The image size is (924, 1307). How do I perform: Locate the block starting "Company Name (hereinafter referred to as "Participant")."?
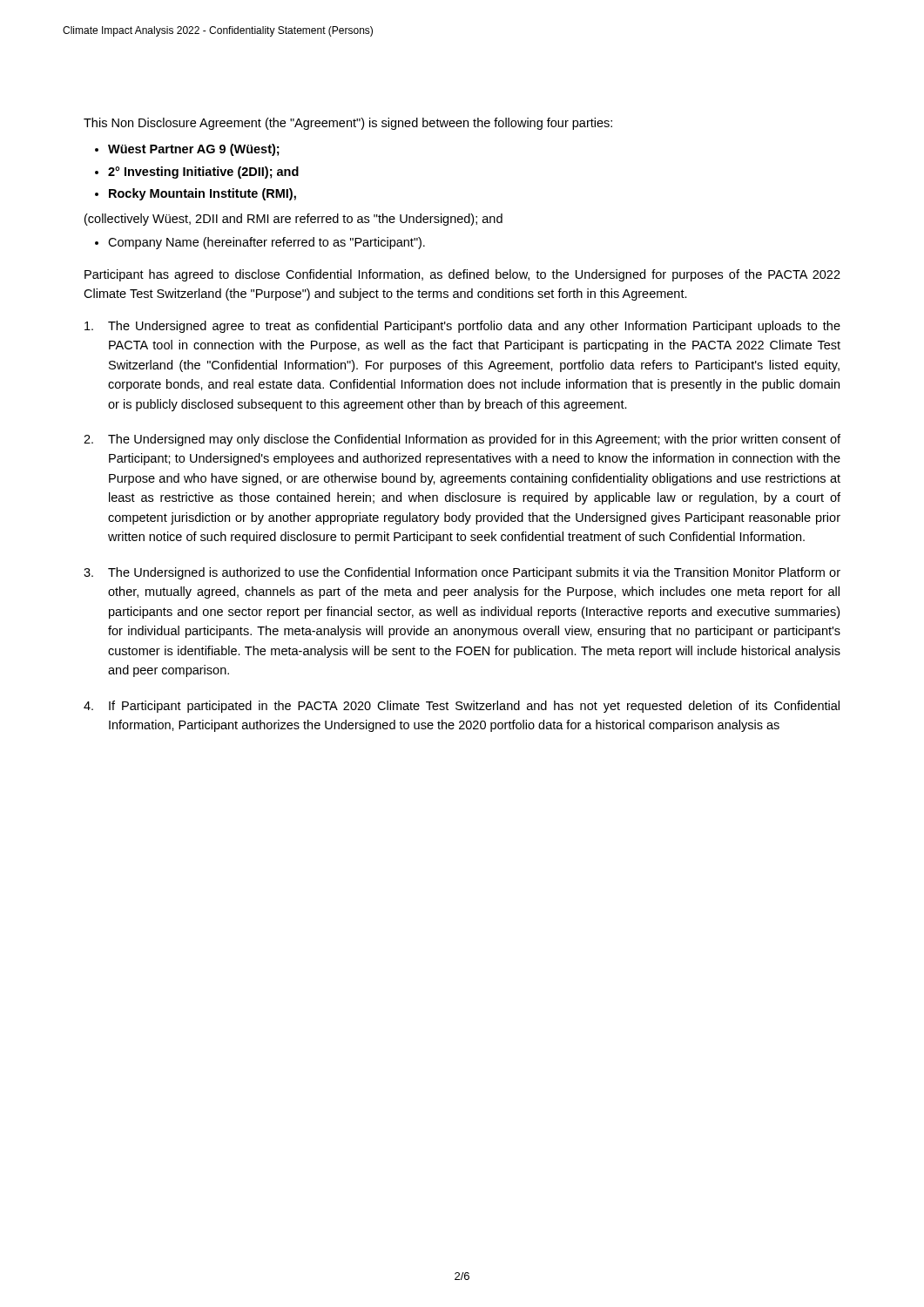tap(266, 243)
